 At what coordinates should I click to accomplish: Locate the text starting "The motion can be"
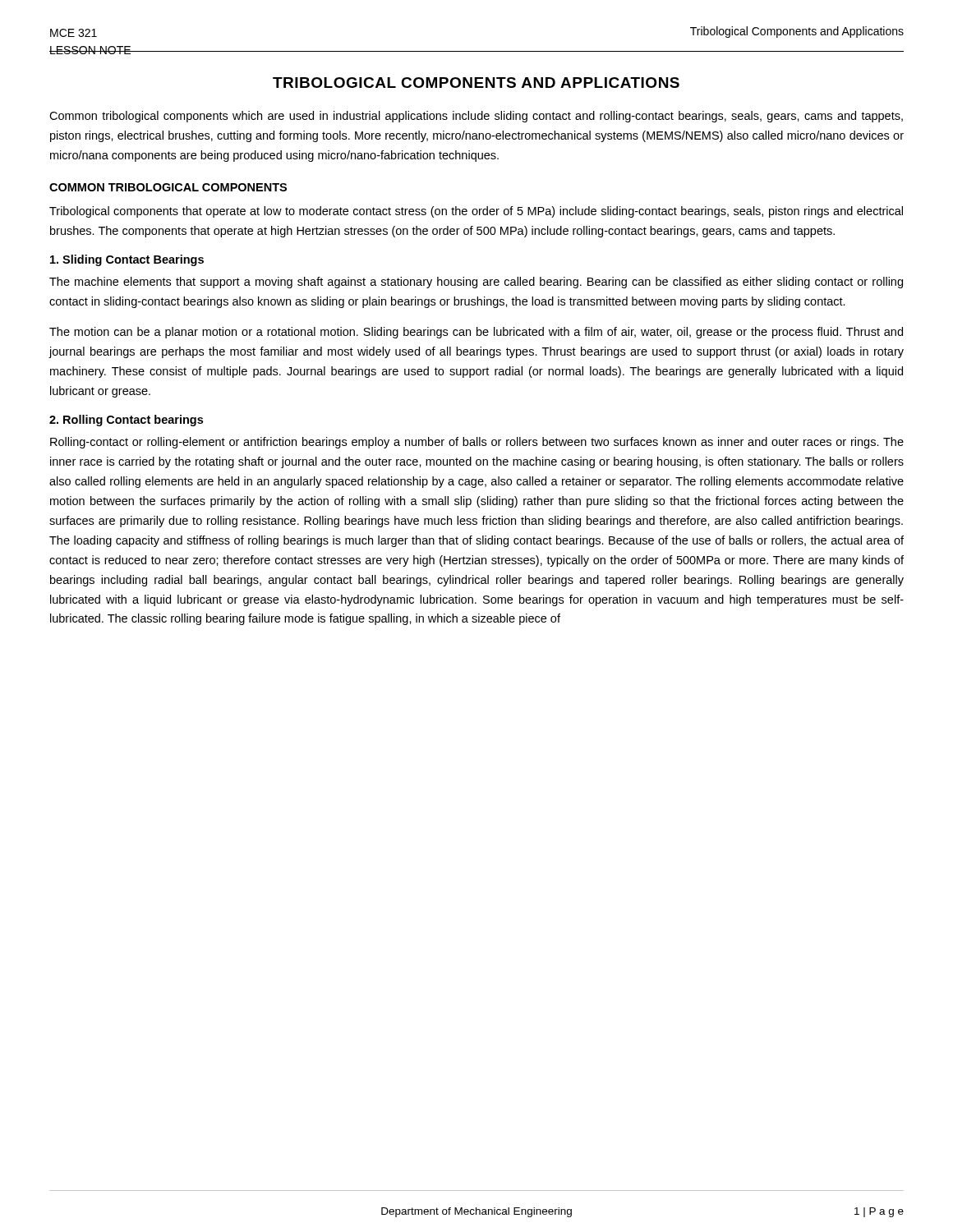click(476, 362)
